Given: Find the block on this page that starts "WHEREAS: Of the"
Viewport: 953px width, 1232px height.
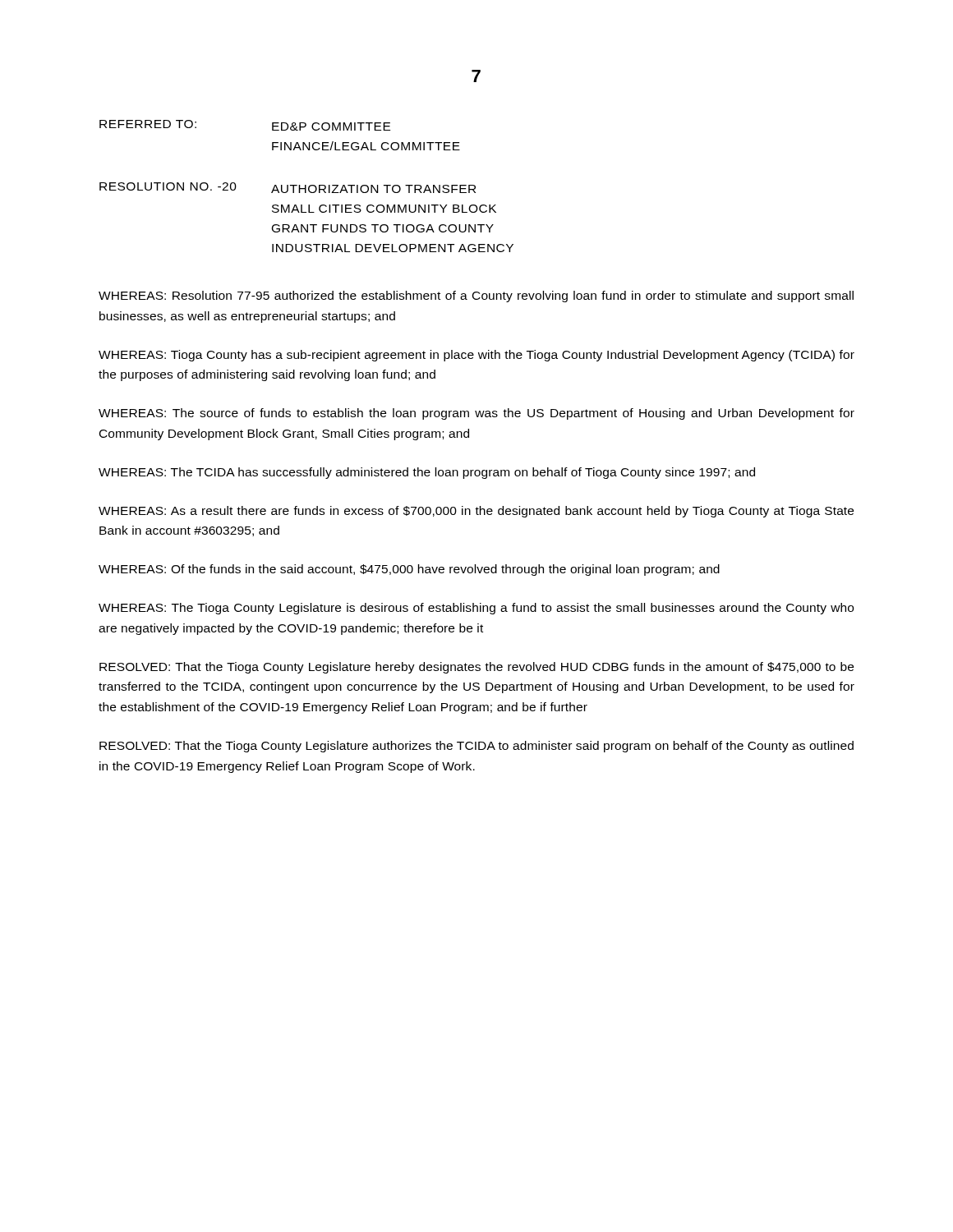Looking at the screenshot, I should coord(409,569).
